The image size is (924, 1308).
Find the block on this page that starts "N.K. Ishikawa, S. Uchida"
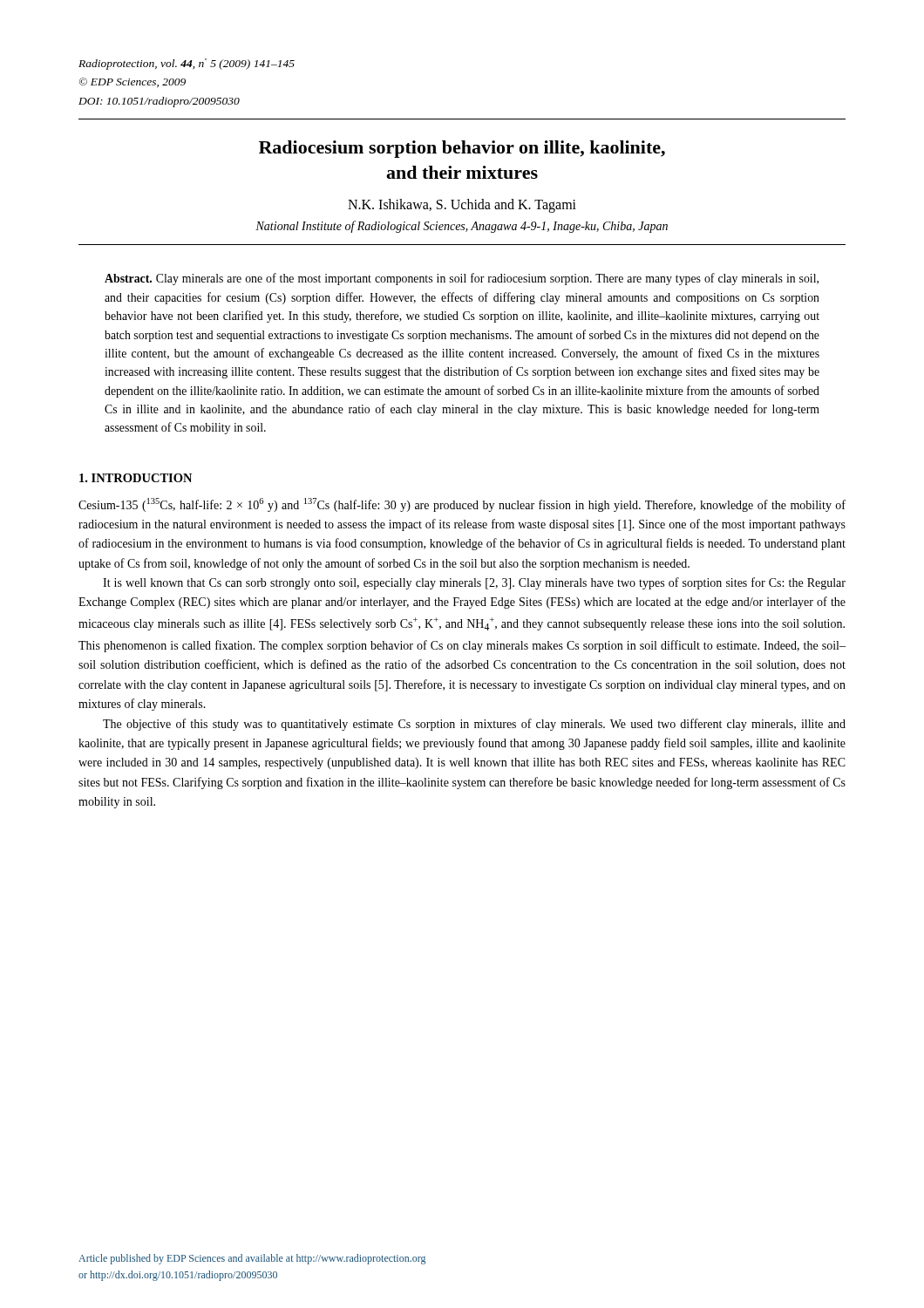[462, 205]
